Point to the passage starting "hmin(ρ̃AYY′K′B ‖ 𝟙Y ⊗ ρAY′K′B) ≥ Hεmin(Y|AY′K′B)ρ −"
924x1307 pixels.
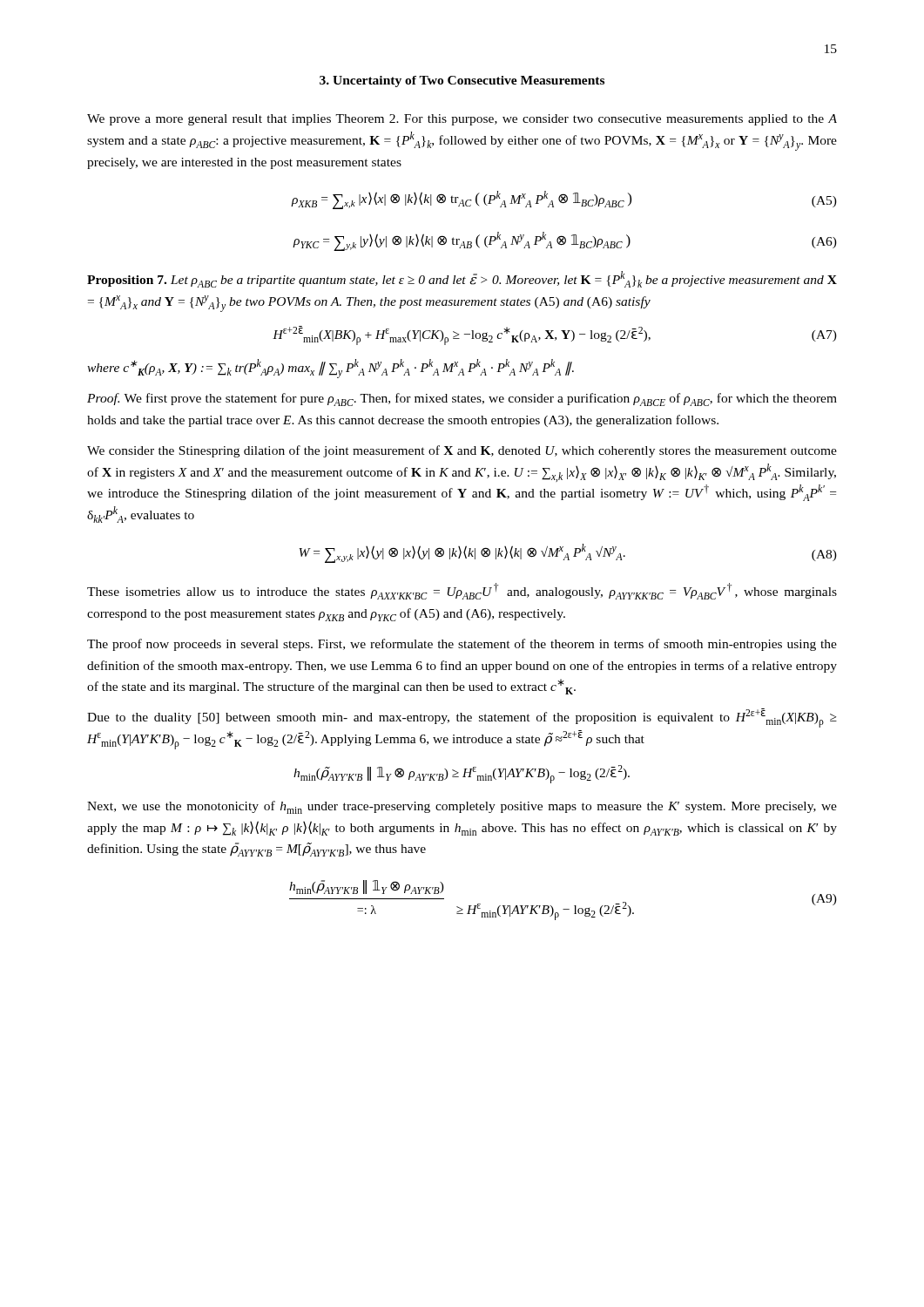tap(462, 773)
